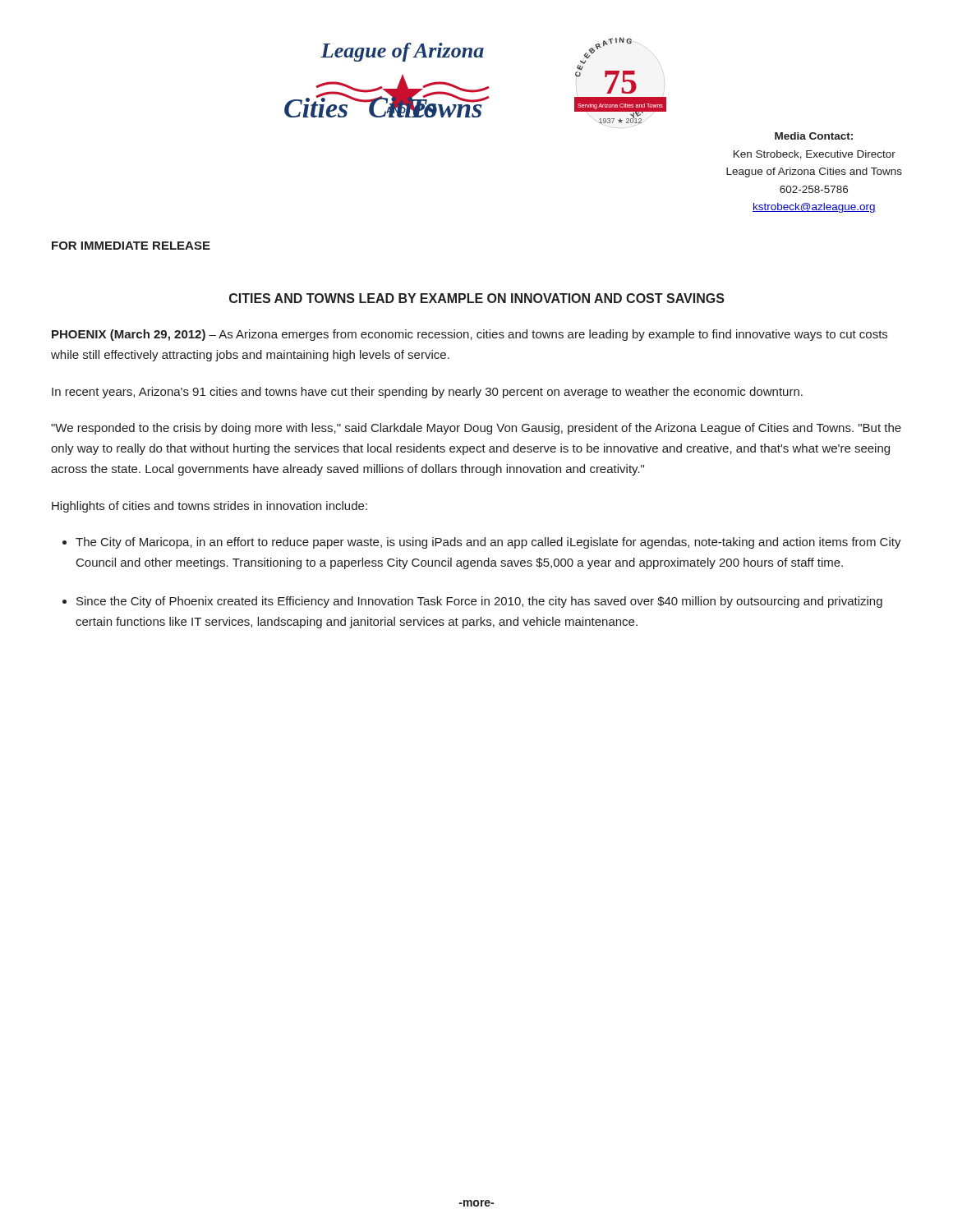The height and width of the screenshot is (1232, 953).
Task: Point to the text block starting "FOR IMMEDIATE RELEASE"
Action: 131,245
